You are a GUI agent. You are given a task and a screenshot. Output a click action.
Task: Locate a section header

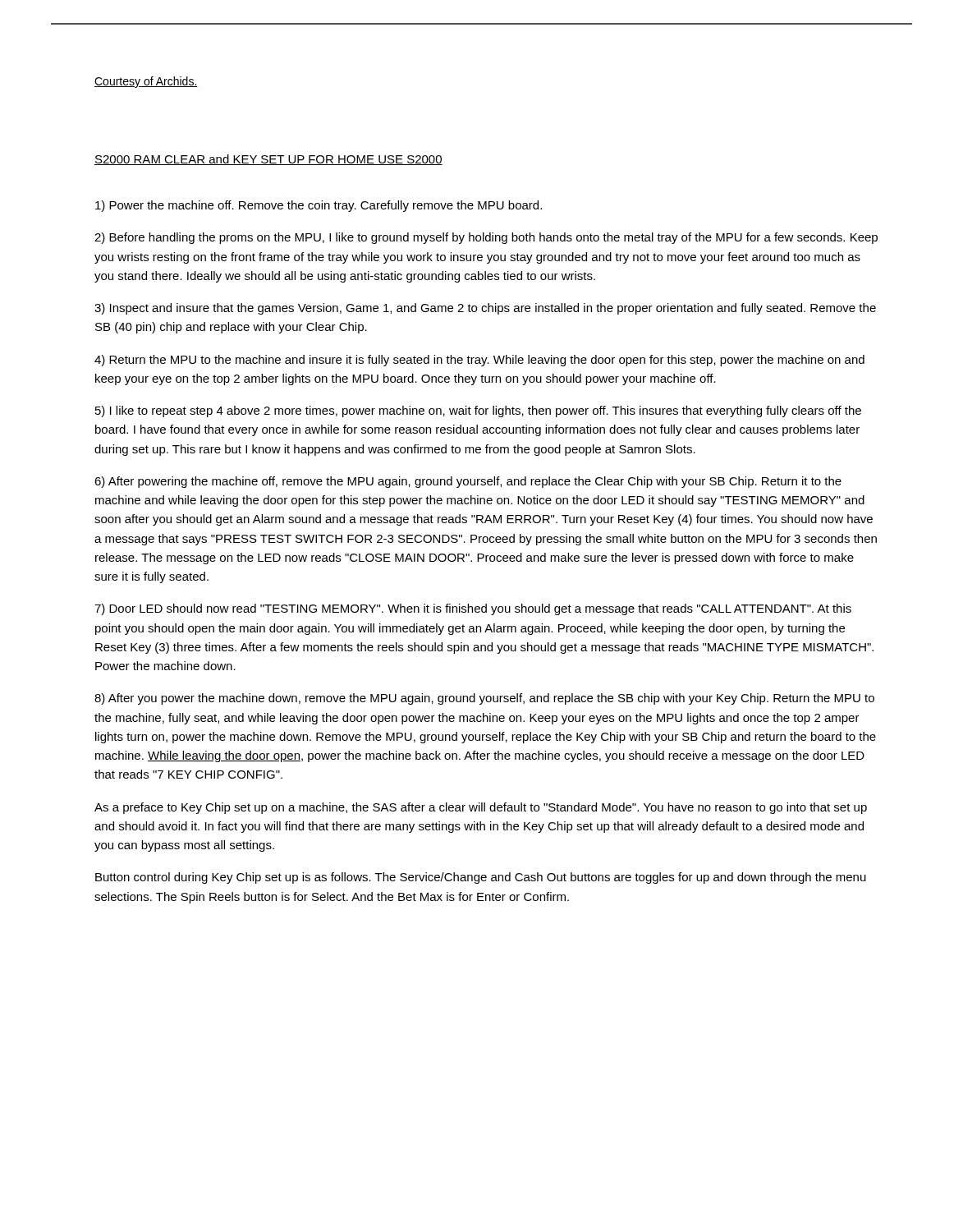pos(268,159)
